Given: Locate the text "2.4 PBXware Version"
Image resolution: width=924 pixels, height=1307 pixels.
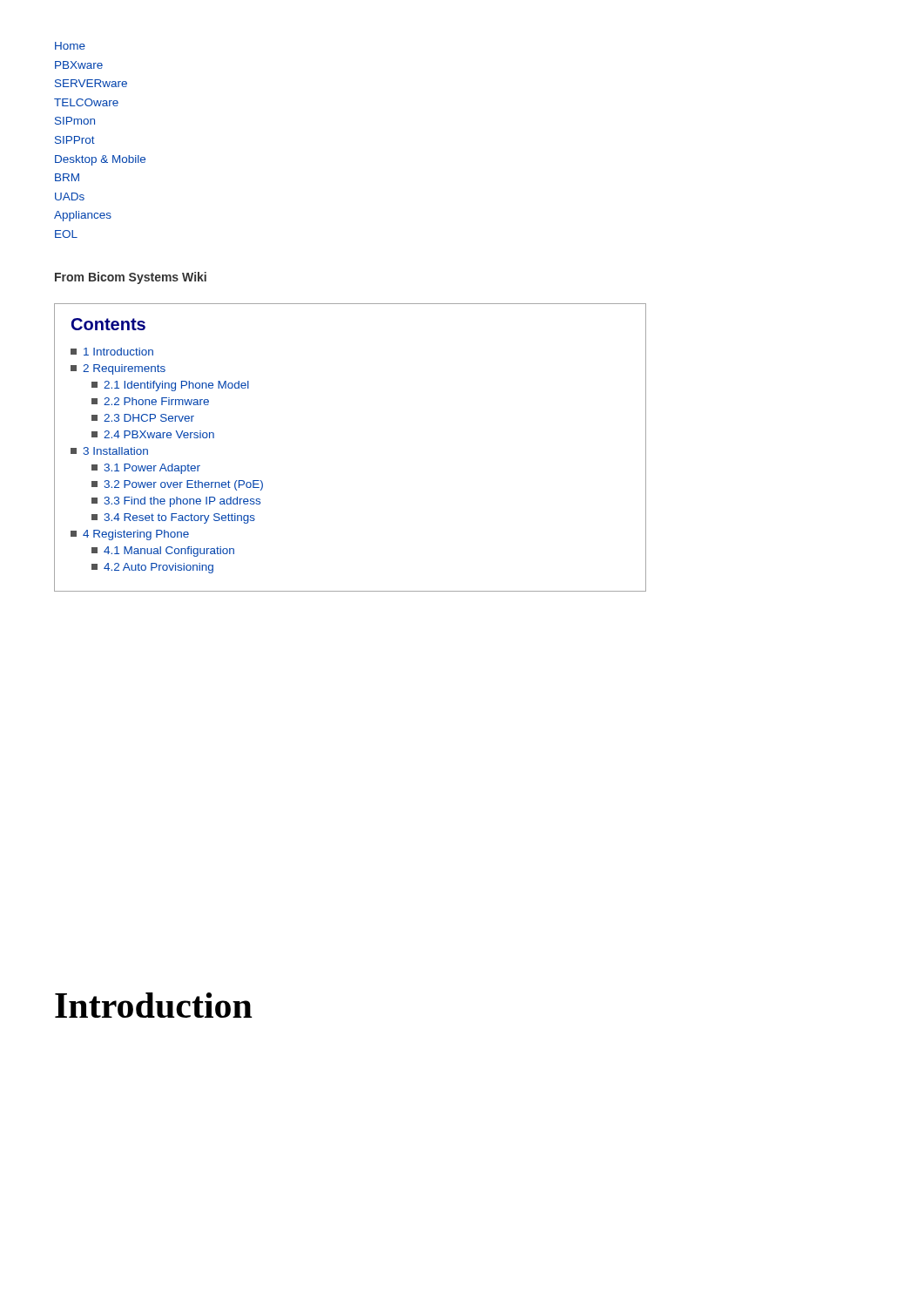Looking at the screenshot, I should (x=153, y=434).
